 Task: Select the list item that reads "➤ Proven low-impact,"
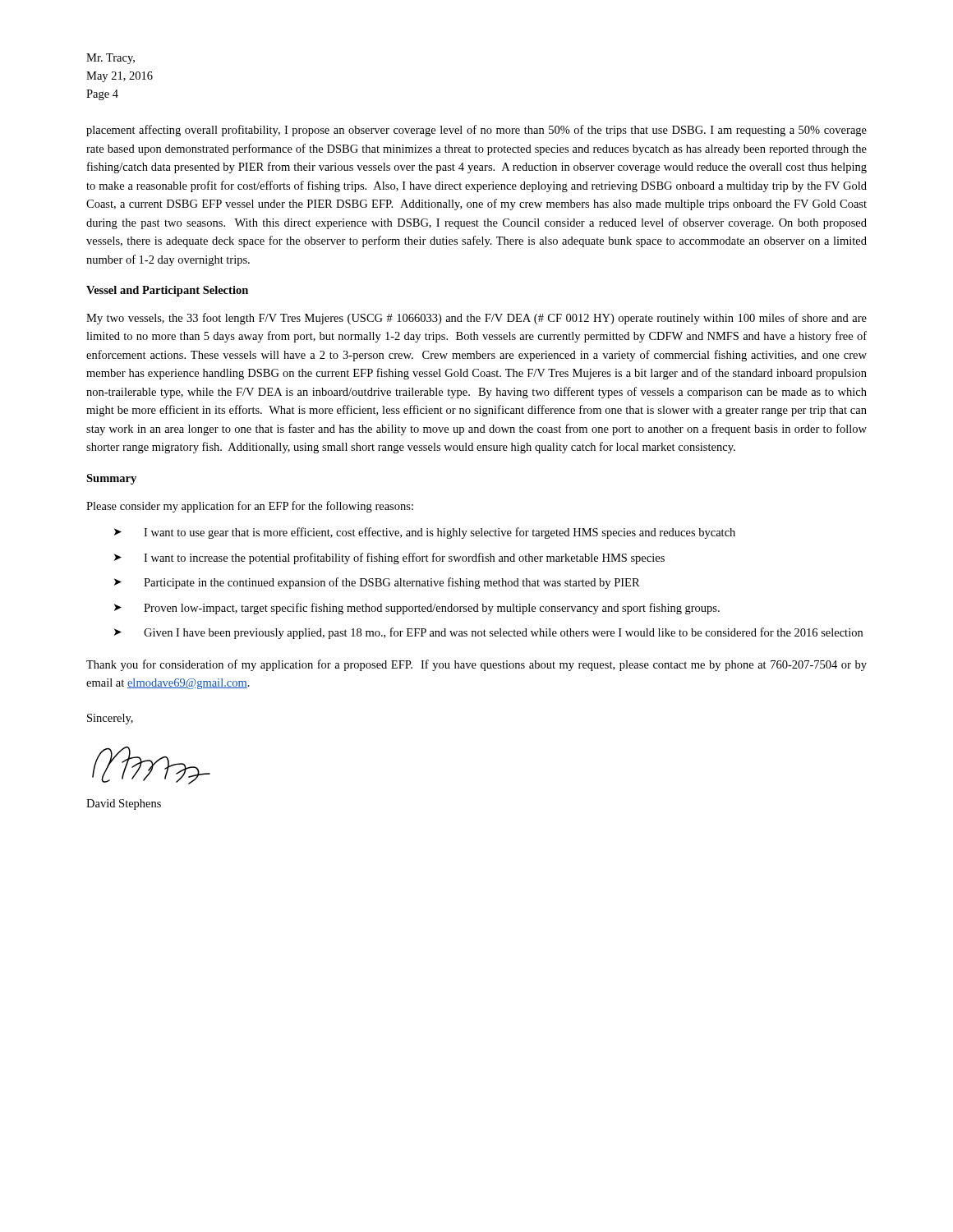pos(490,608)
